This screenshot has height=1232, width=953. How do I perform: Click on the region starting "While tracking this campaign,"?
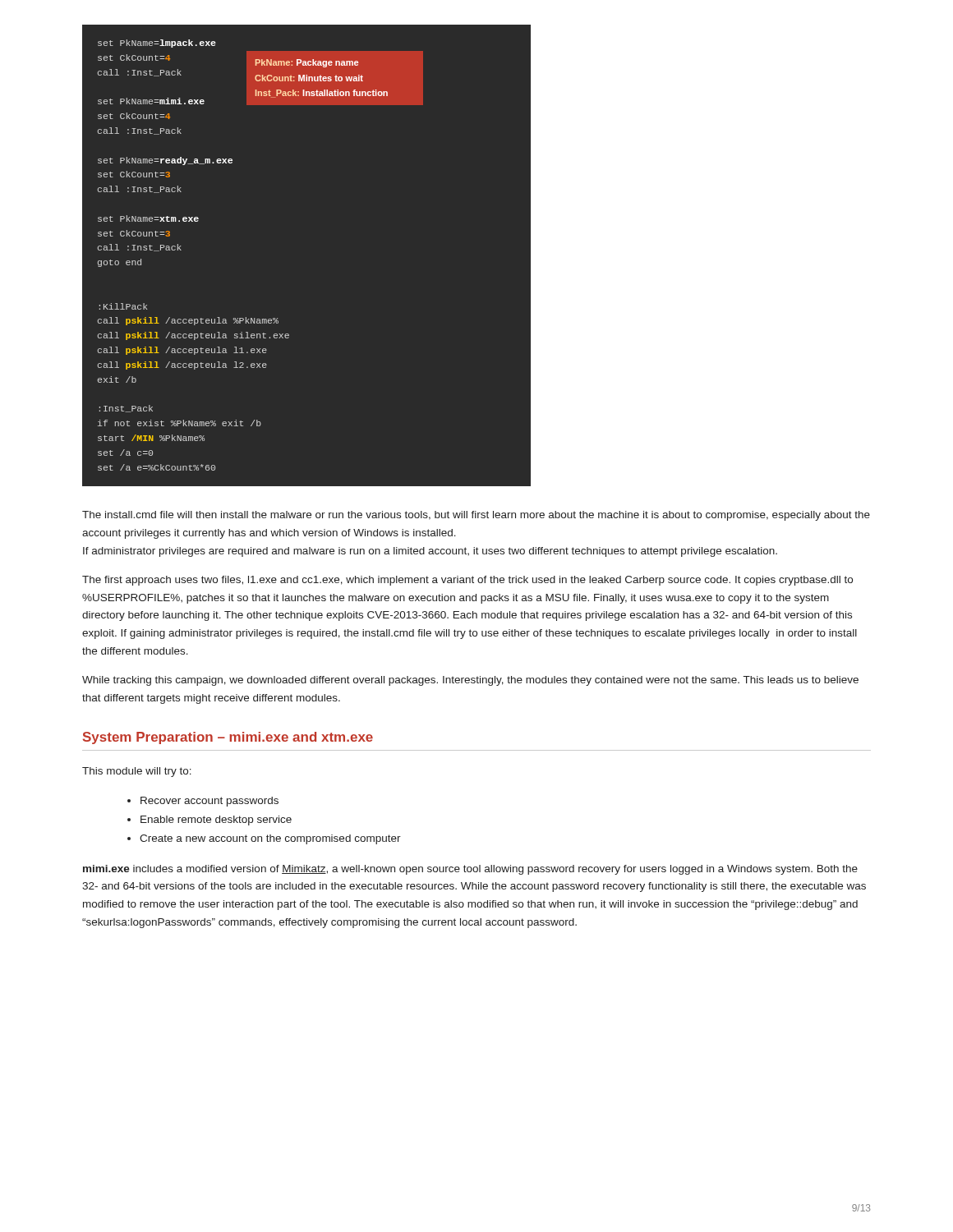[471, 689]
